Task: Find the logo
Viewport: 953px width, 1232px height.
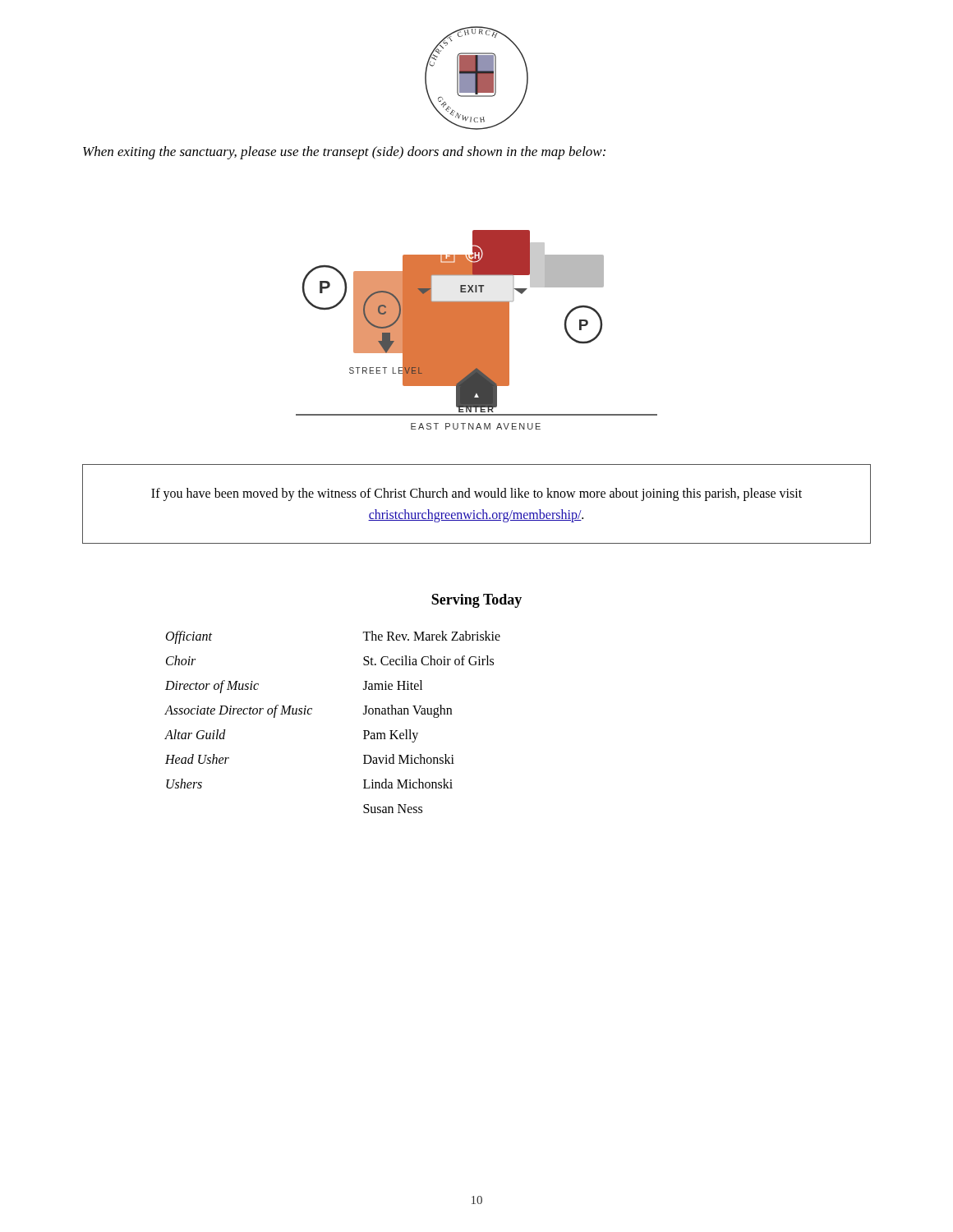Action: coord(476,78)
